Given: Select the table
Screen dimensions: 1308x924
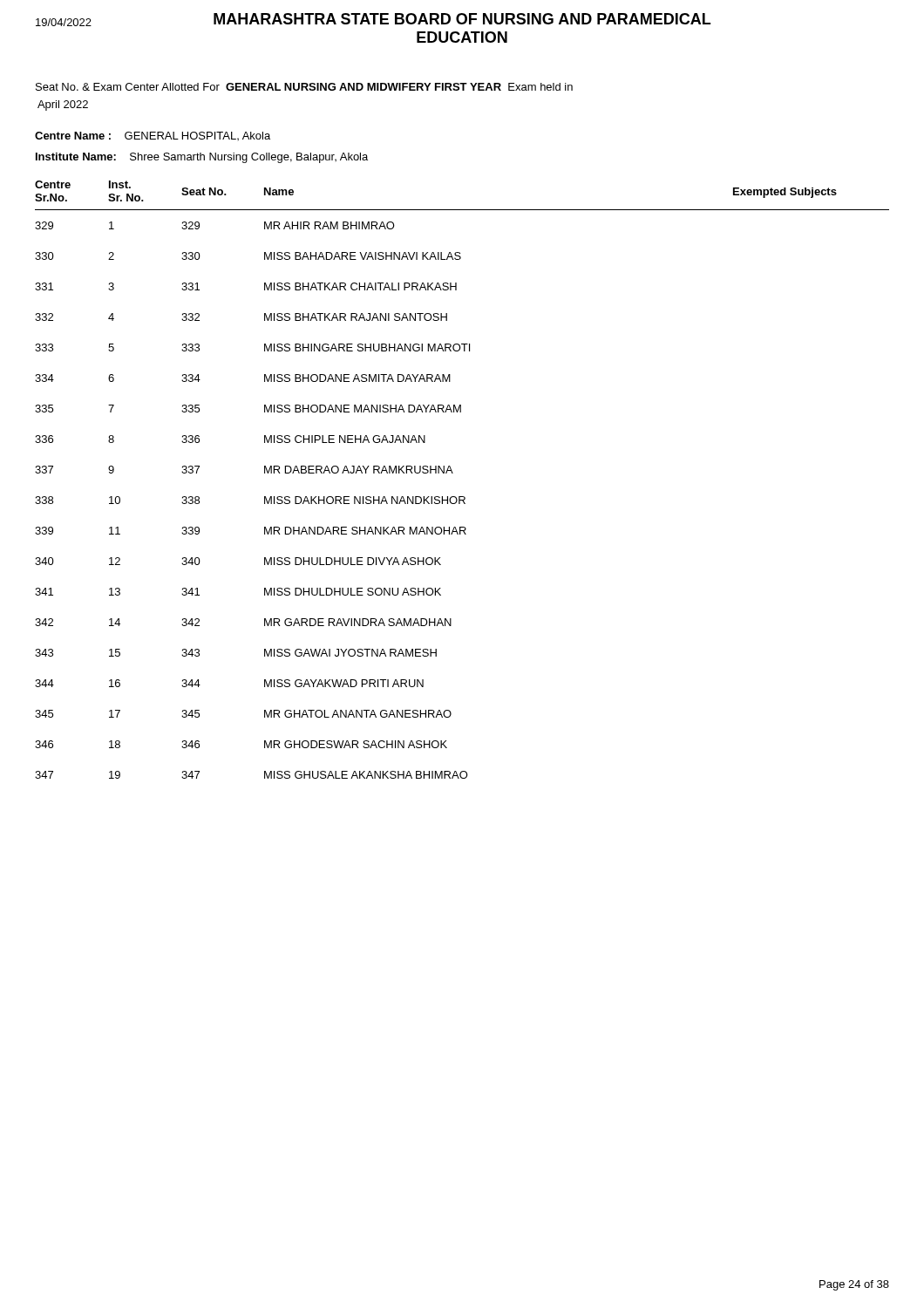Looking at the screenshot, I should (462, 482).
